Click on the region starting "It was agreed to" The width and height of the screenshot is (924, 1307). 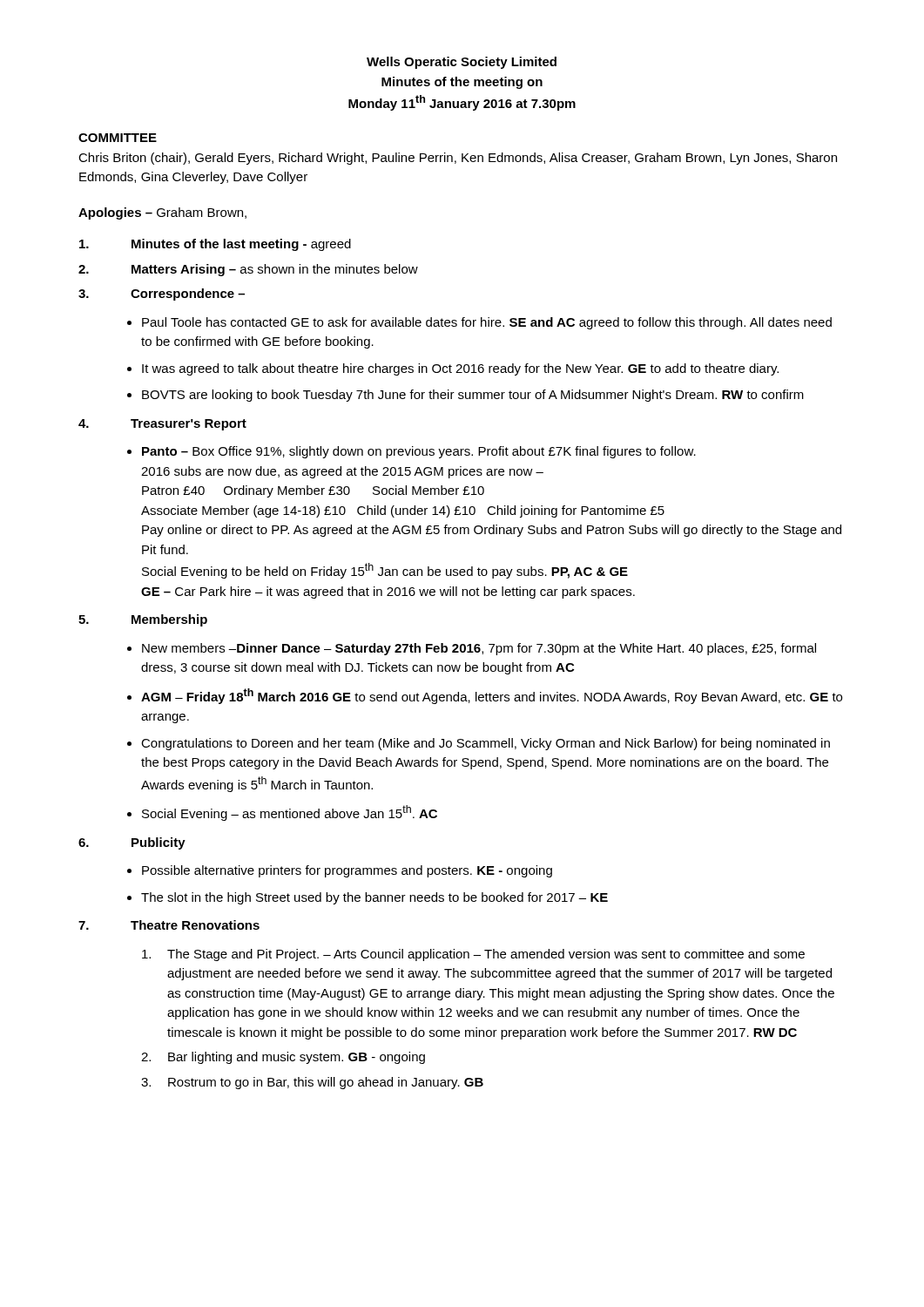click(x=460, y=368)
